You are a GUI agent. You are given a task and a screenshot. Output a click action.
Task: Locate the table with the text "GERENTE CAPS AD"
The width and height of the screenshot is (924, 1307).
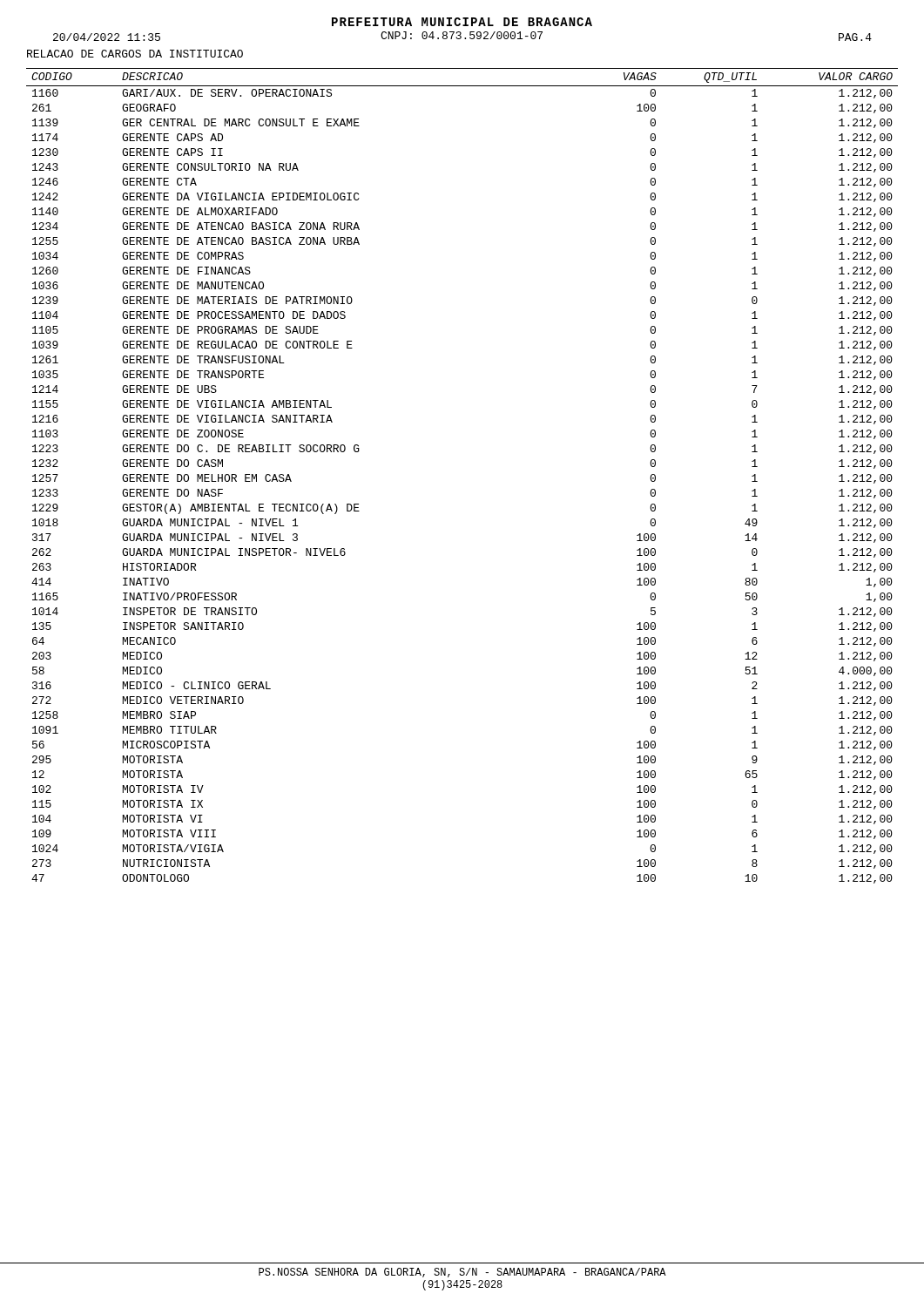click(x=462, y=477)
